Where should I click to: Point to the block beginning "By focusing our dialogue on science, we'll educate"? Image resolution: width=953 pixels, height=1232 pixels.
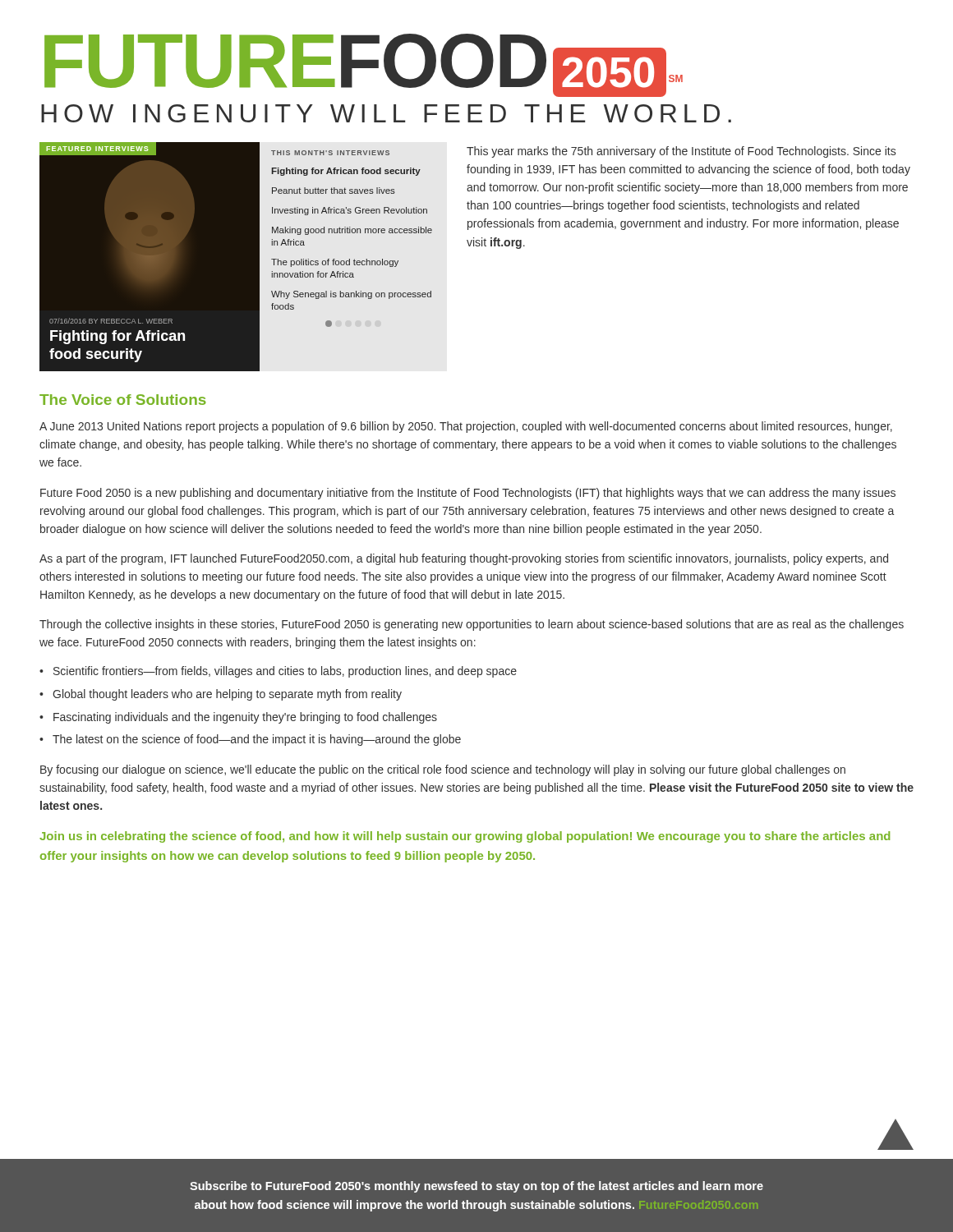pos(476,788)
